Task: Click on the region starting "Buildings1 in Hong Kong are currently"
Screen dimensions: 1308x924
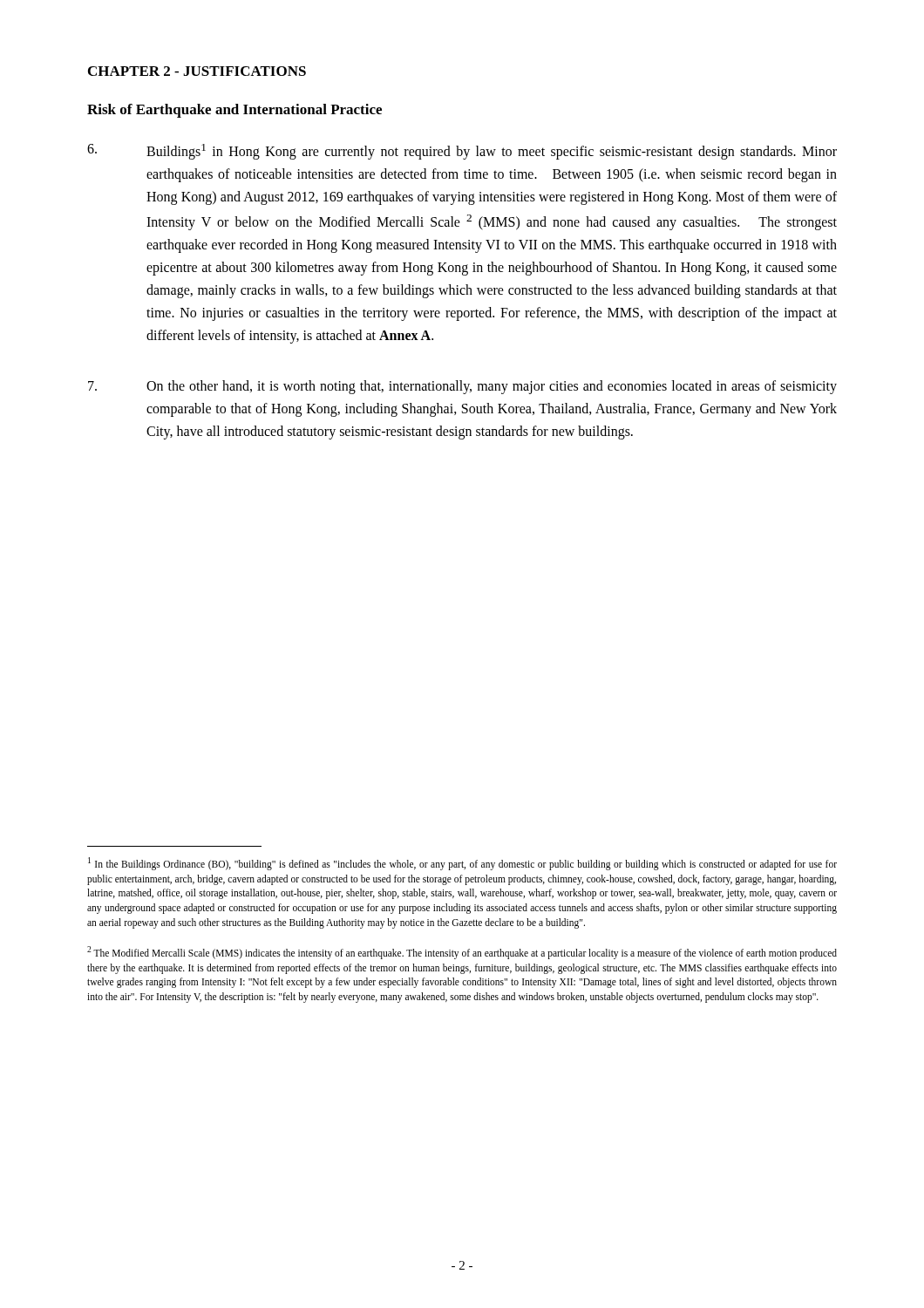Action: tap(462, 242)
